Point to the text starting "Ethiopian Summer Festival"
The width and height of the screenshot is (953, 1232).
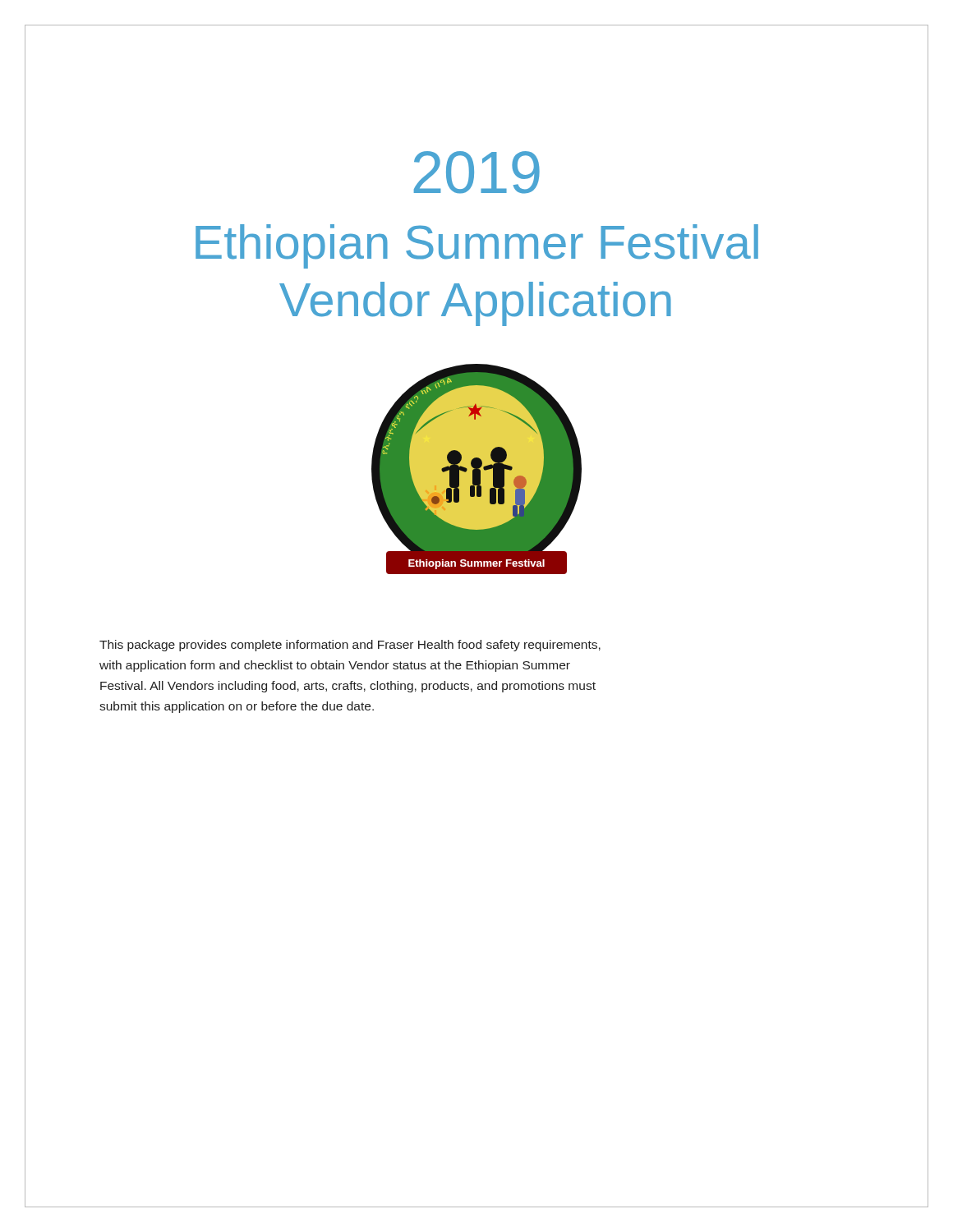click(x=476, y=242)
